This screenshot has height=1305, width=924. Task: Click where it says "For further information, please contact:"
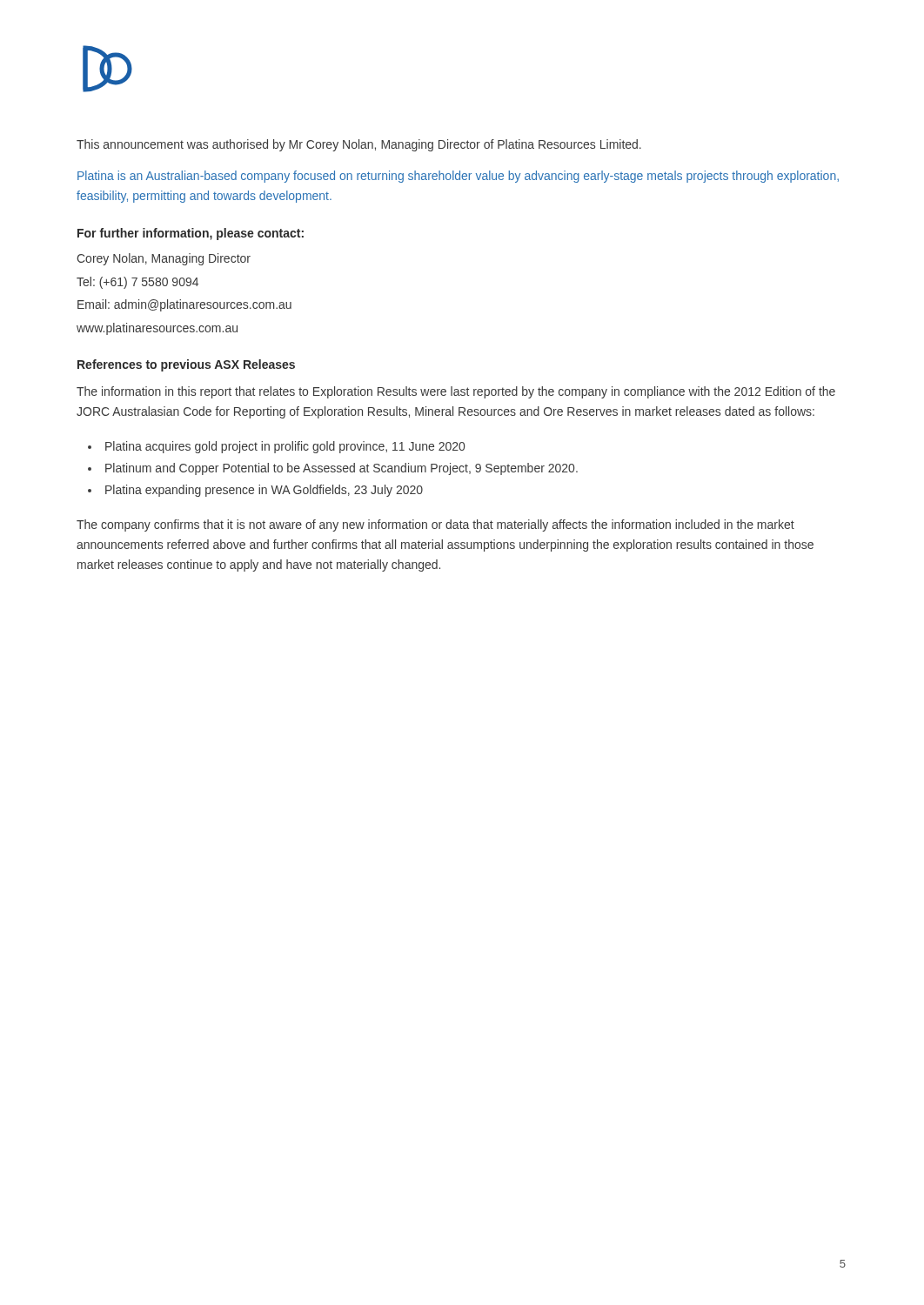(191, 233)
